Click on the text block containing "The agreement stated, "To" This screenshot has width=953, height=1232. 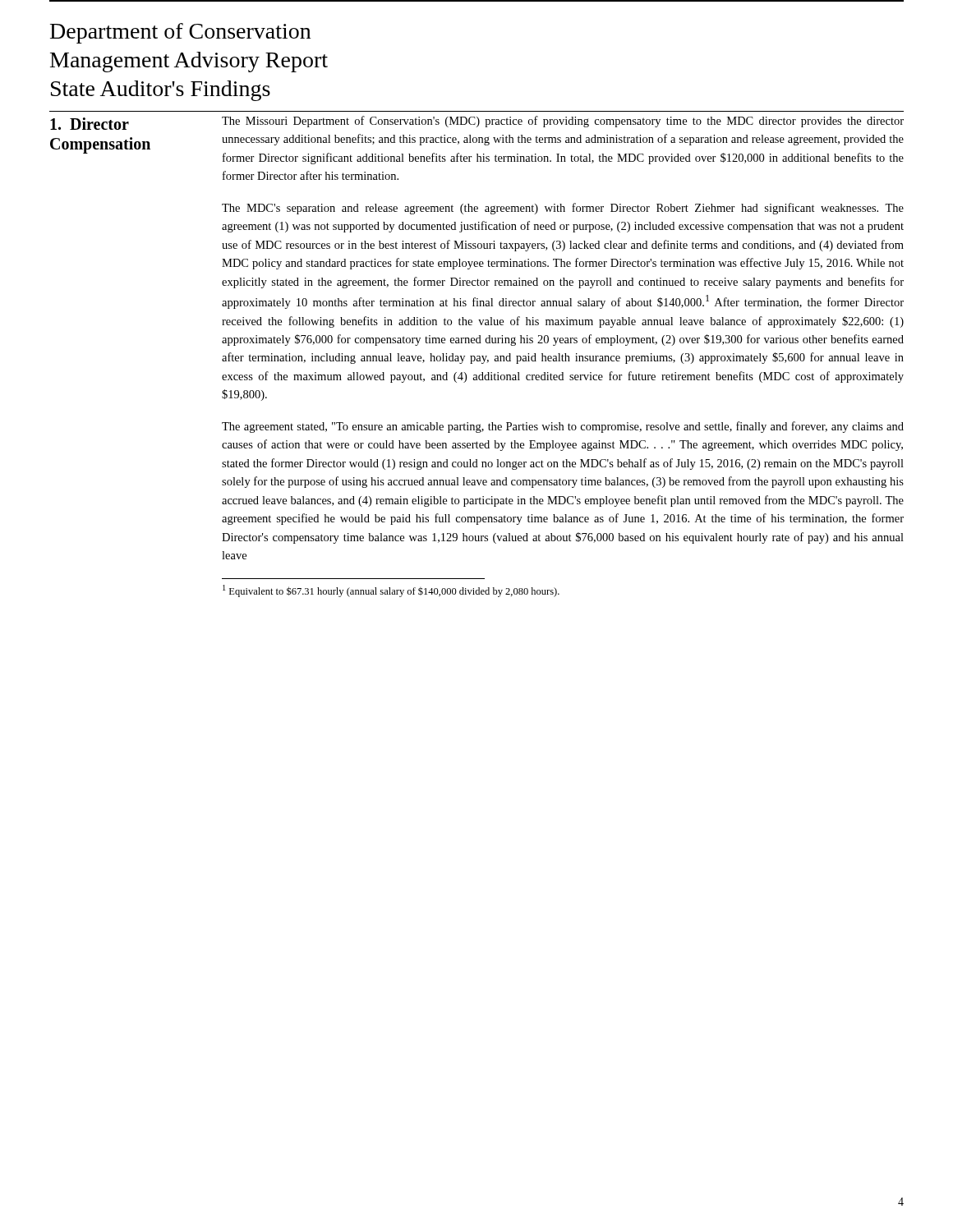click(x=563, y=491)
